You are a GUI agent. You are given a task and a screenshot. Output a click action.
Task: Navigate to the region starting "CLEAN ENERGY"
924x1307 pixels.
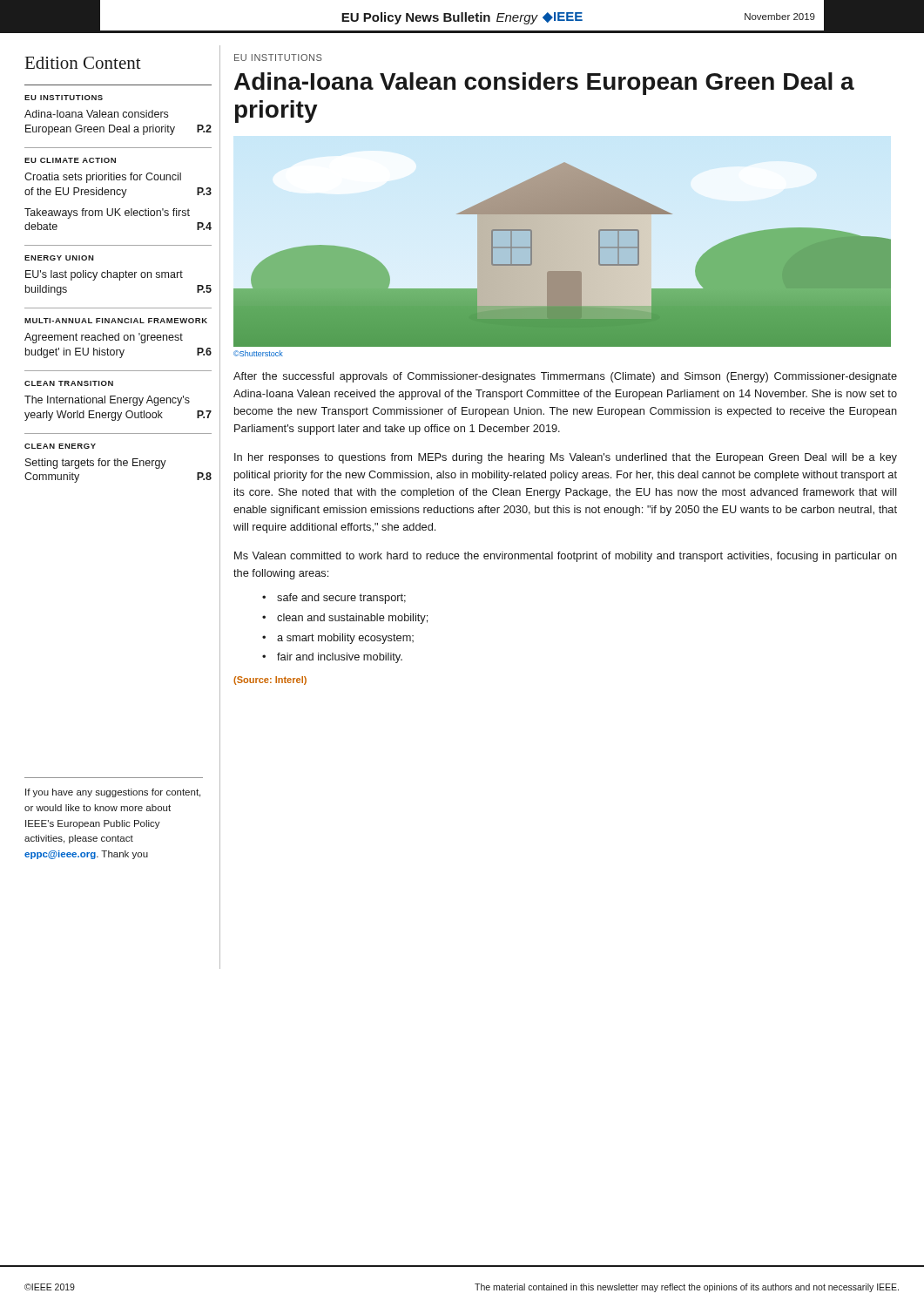[x=60, y=445]
